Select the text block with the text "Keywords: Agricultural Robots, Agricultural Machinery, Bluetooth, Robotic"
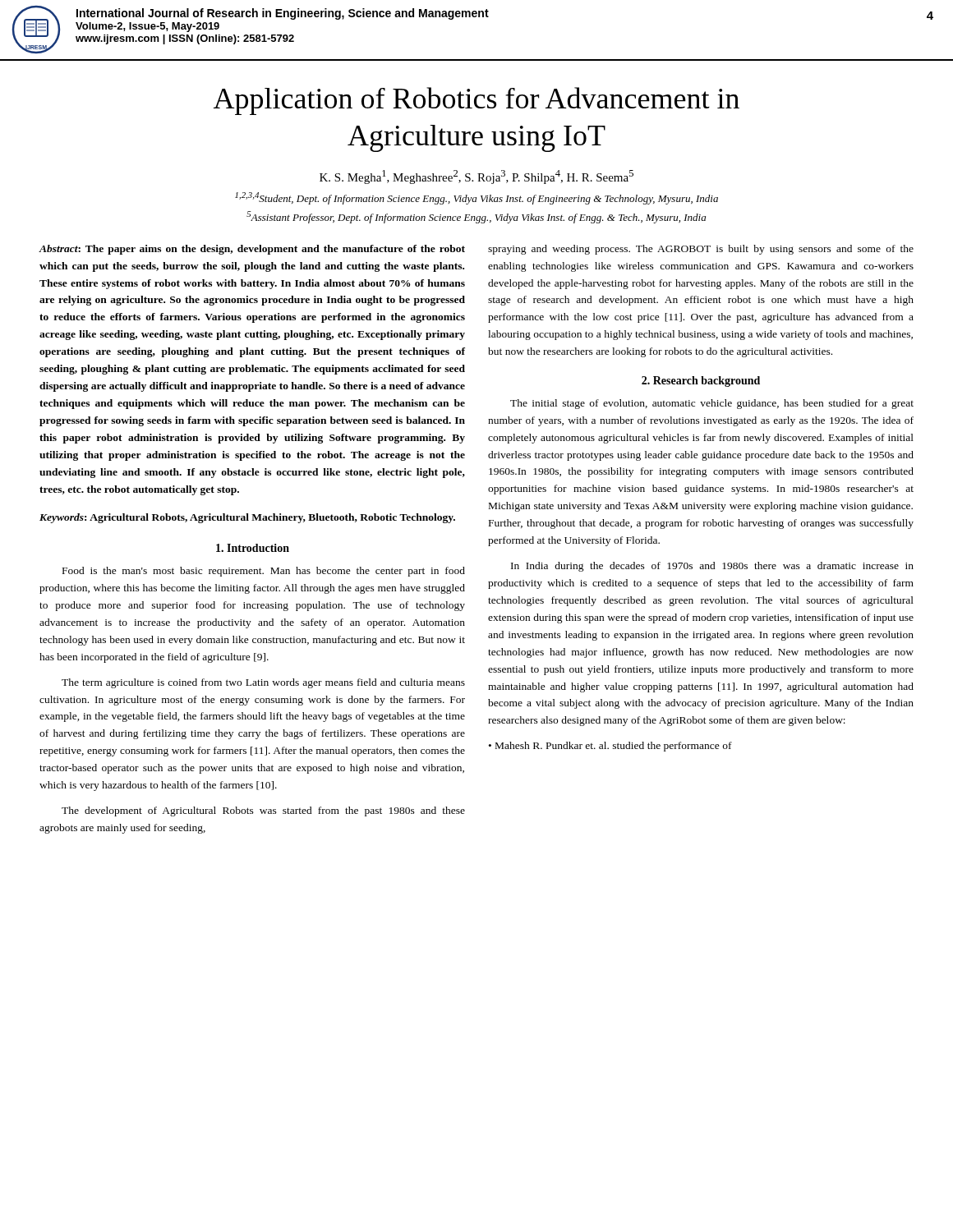The height and width of the screenshot is (1232, 953). coord(252,518)
